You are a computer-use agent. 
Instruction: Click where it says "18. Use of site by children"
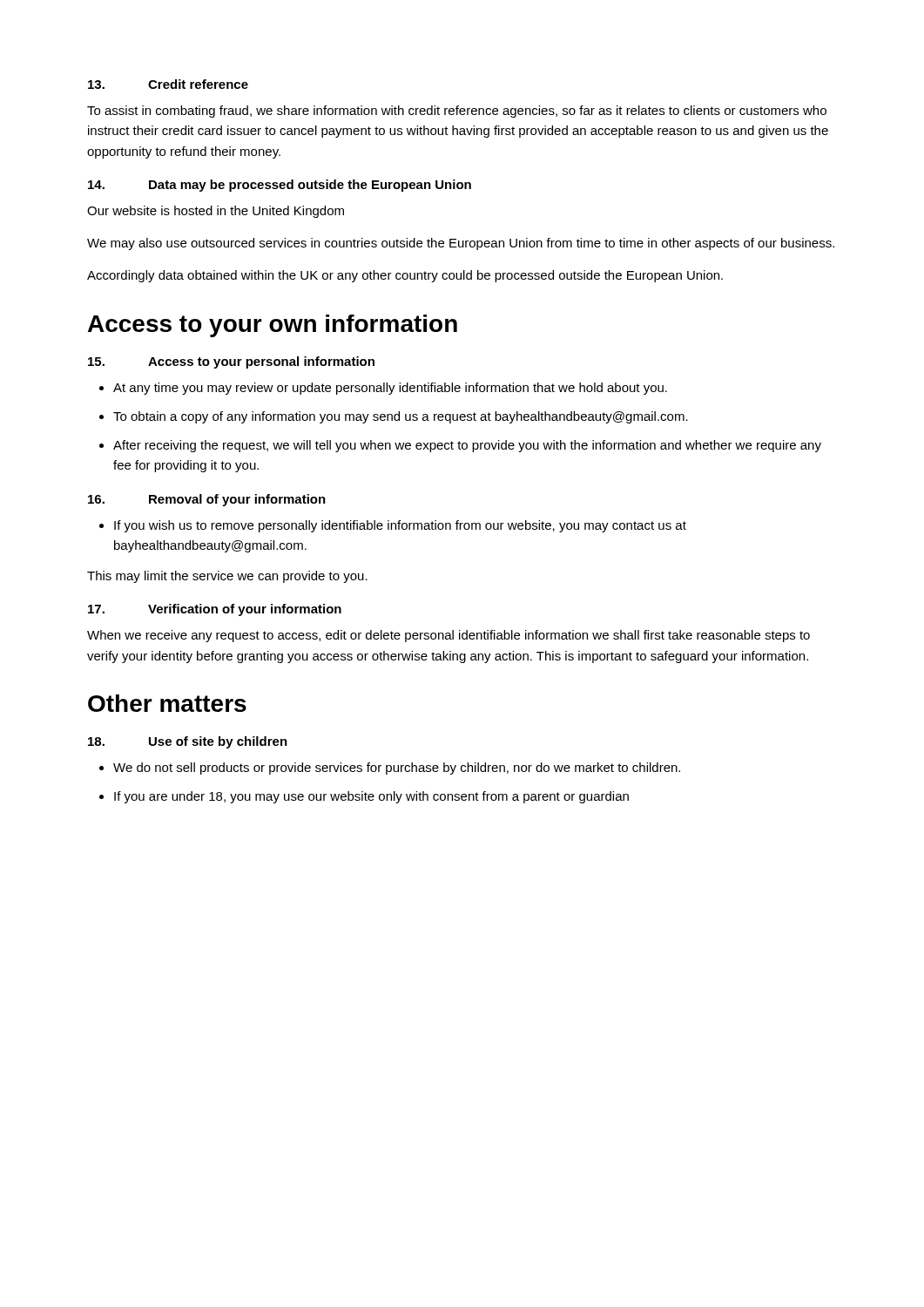coord(187,741)
